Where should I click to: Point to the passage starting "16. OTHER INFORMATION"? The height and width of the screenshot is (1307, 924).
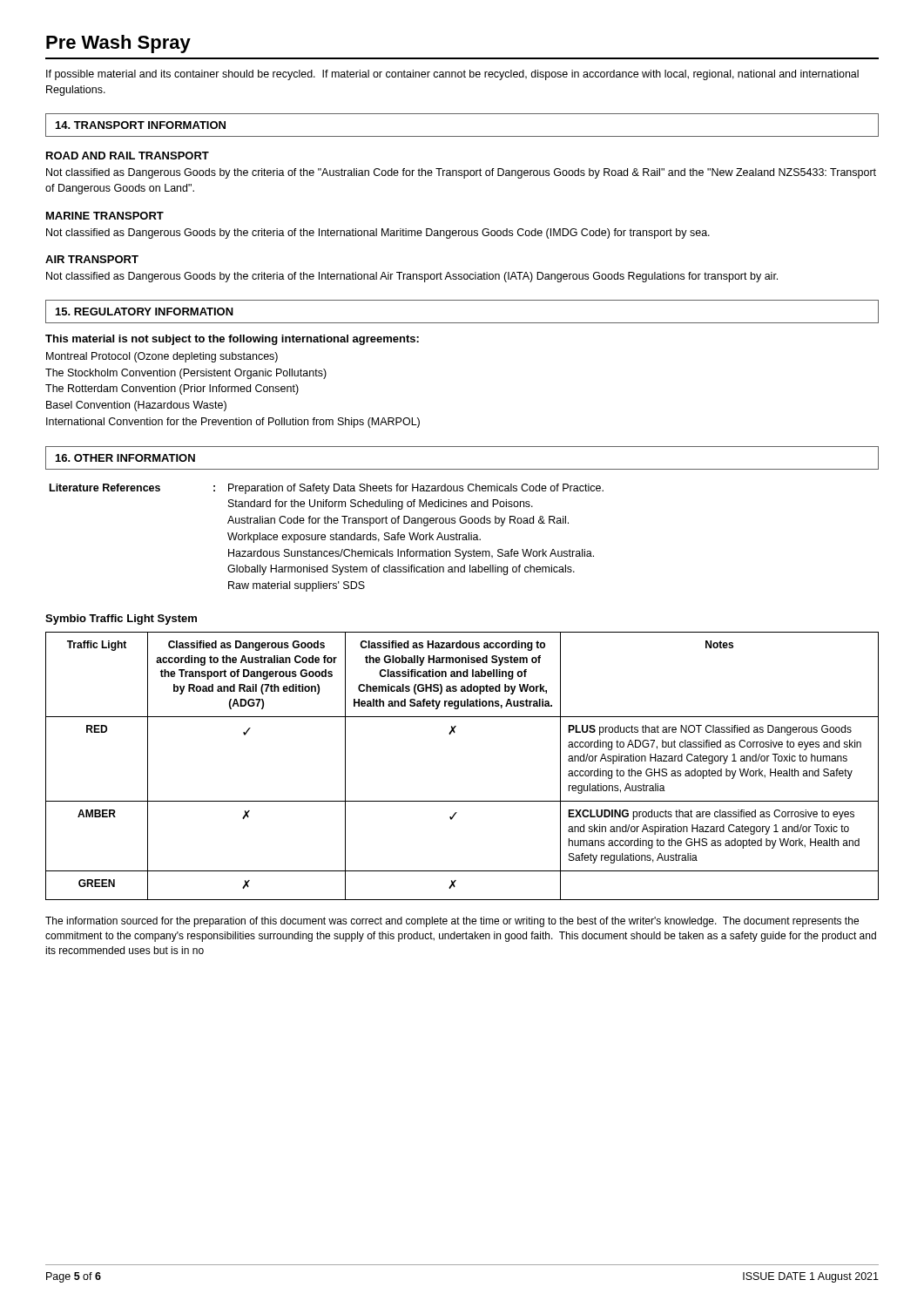pyautogui.click(x=125, y=457)
